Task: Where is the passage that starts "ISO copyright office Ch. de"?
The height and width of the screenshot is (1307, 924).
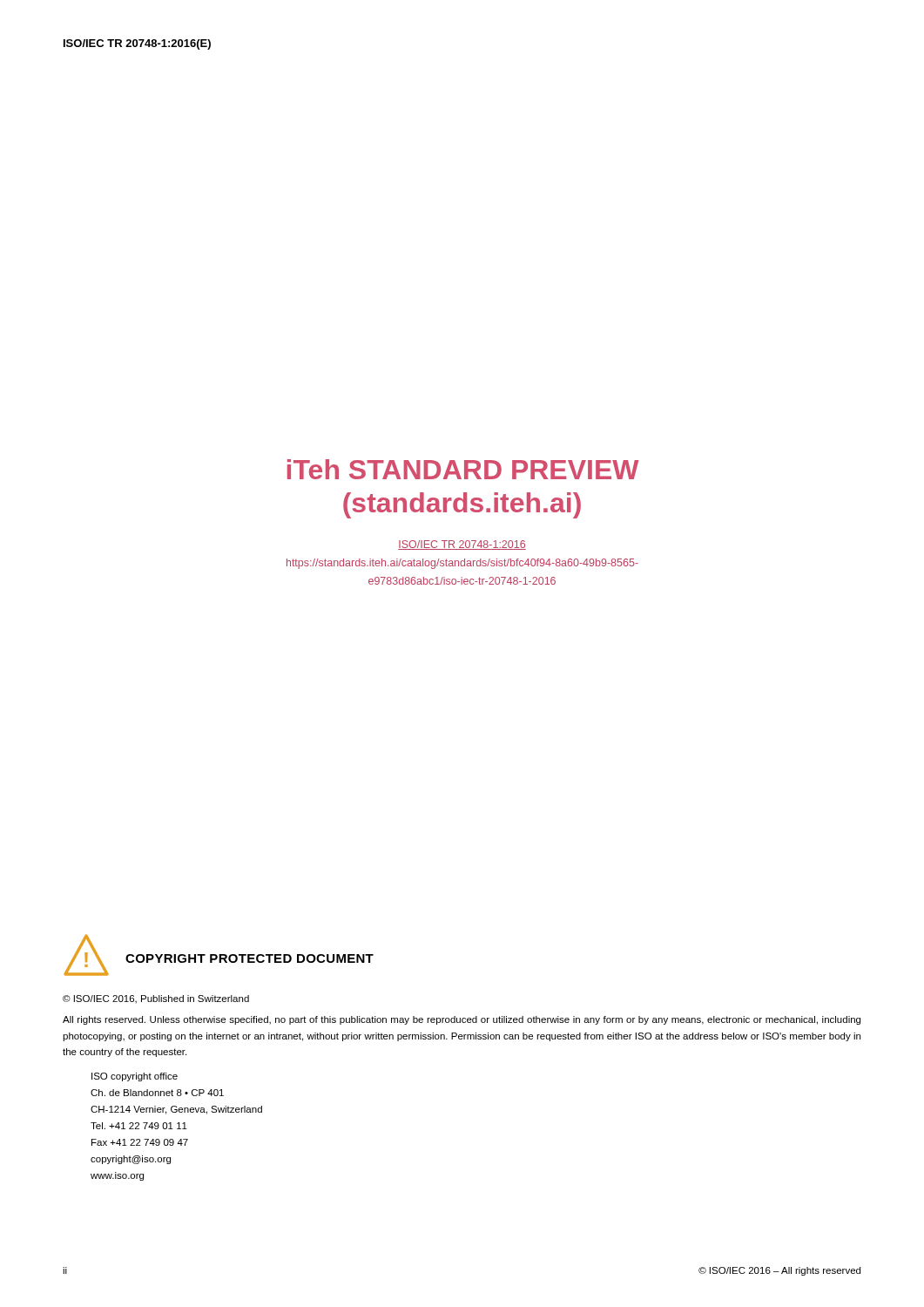Action: tap(177, 1126)
